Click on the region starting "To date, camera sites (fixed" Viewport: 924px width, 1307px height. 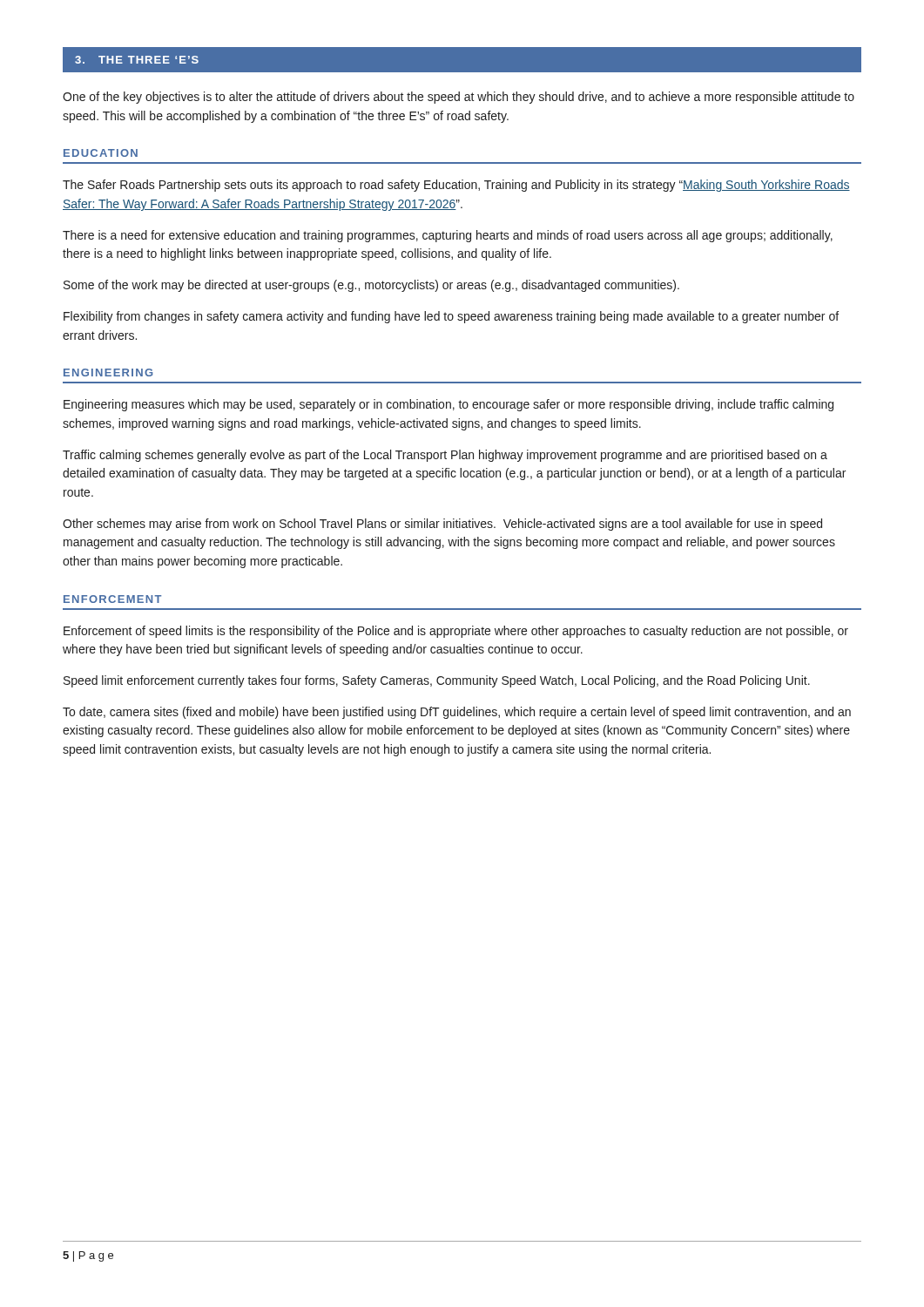click(457, 731)
